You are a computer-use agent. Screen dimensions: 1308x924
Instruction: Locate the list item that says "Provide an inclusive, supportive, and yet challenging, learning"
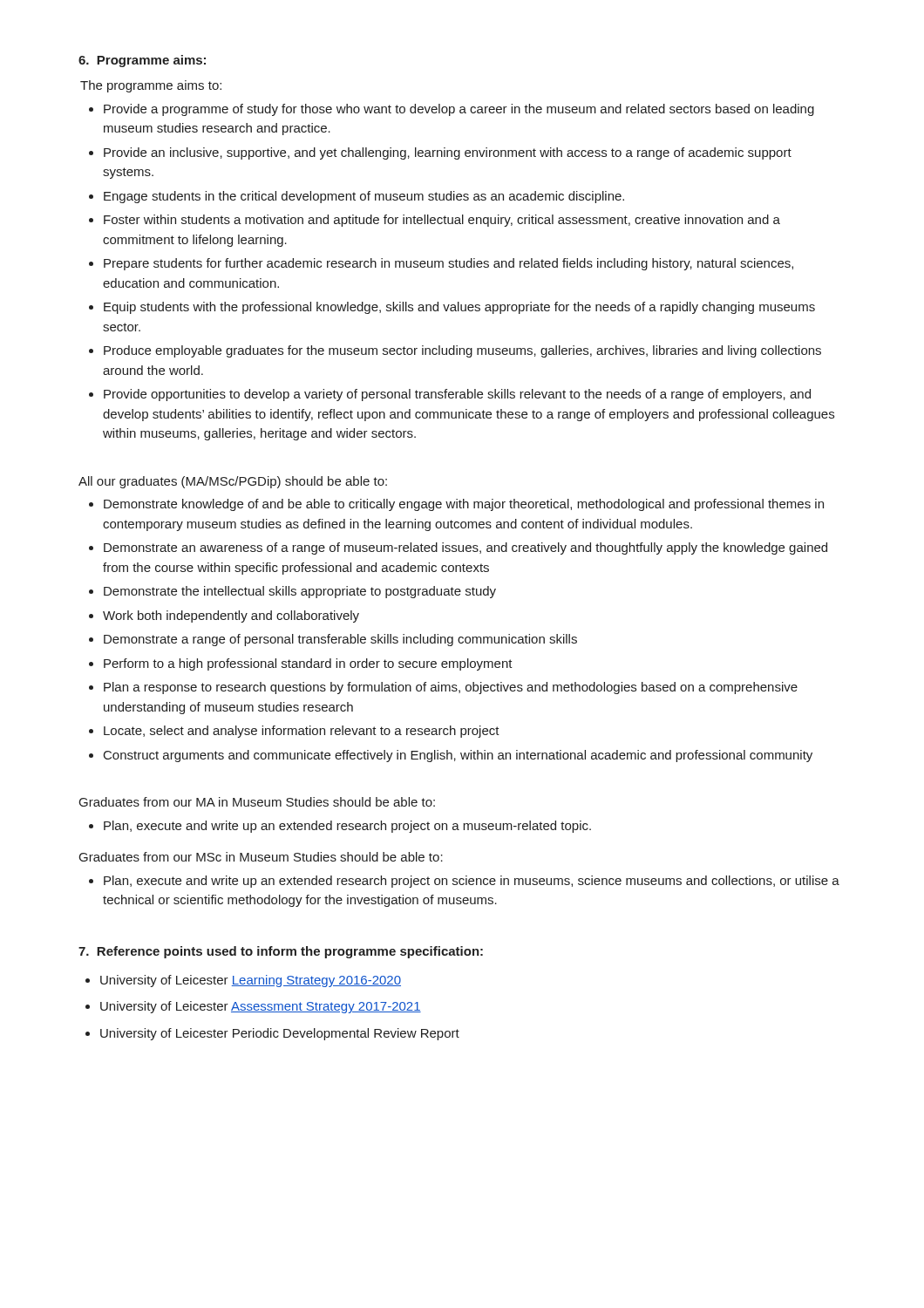click(x=447, y=162)
